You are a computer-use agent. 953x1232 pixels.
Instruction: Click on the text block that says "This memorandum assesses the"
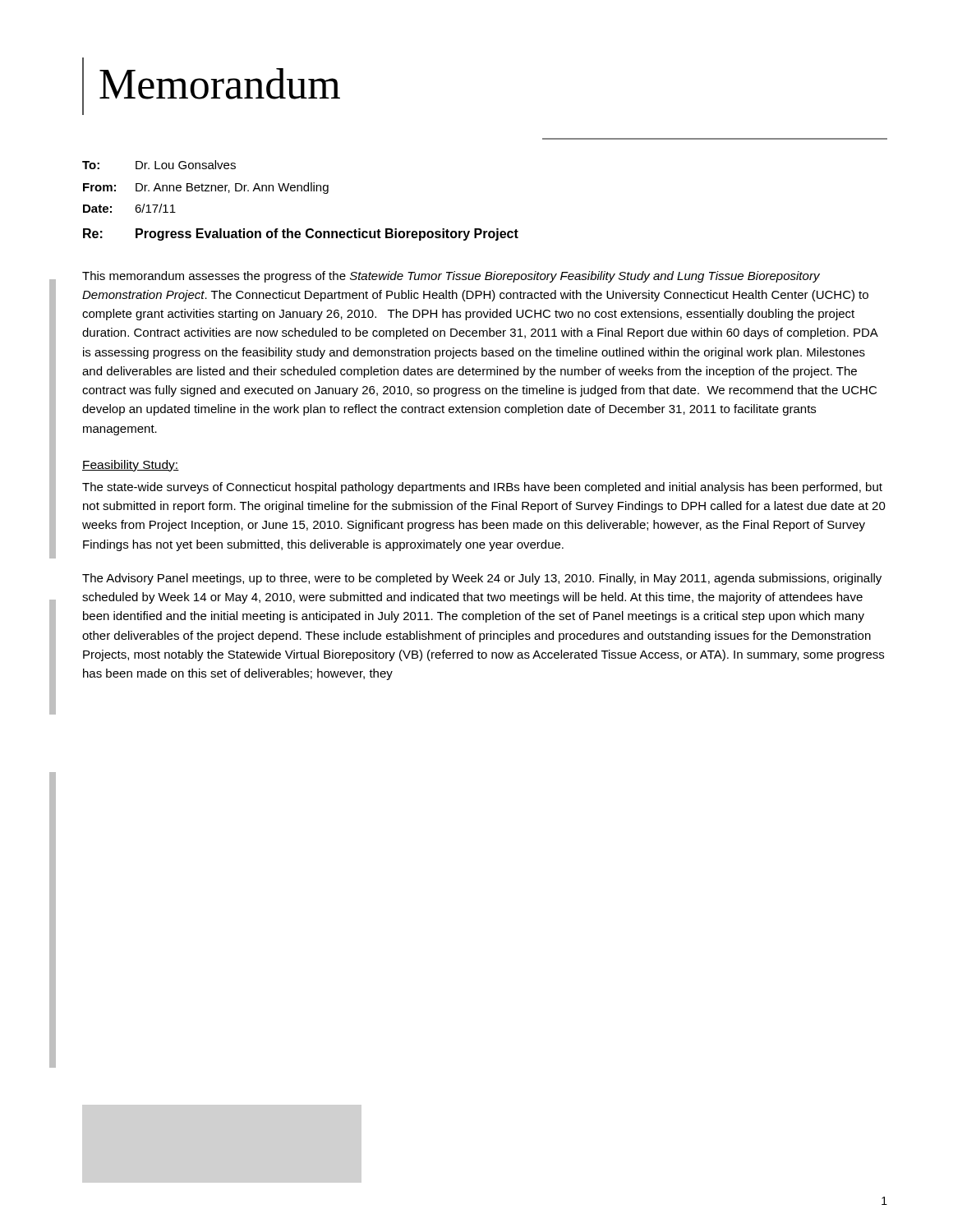click(x=480, y=352)
